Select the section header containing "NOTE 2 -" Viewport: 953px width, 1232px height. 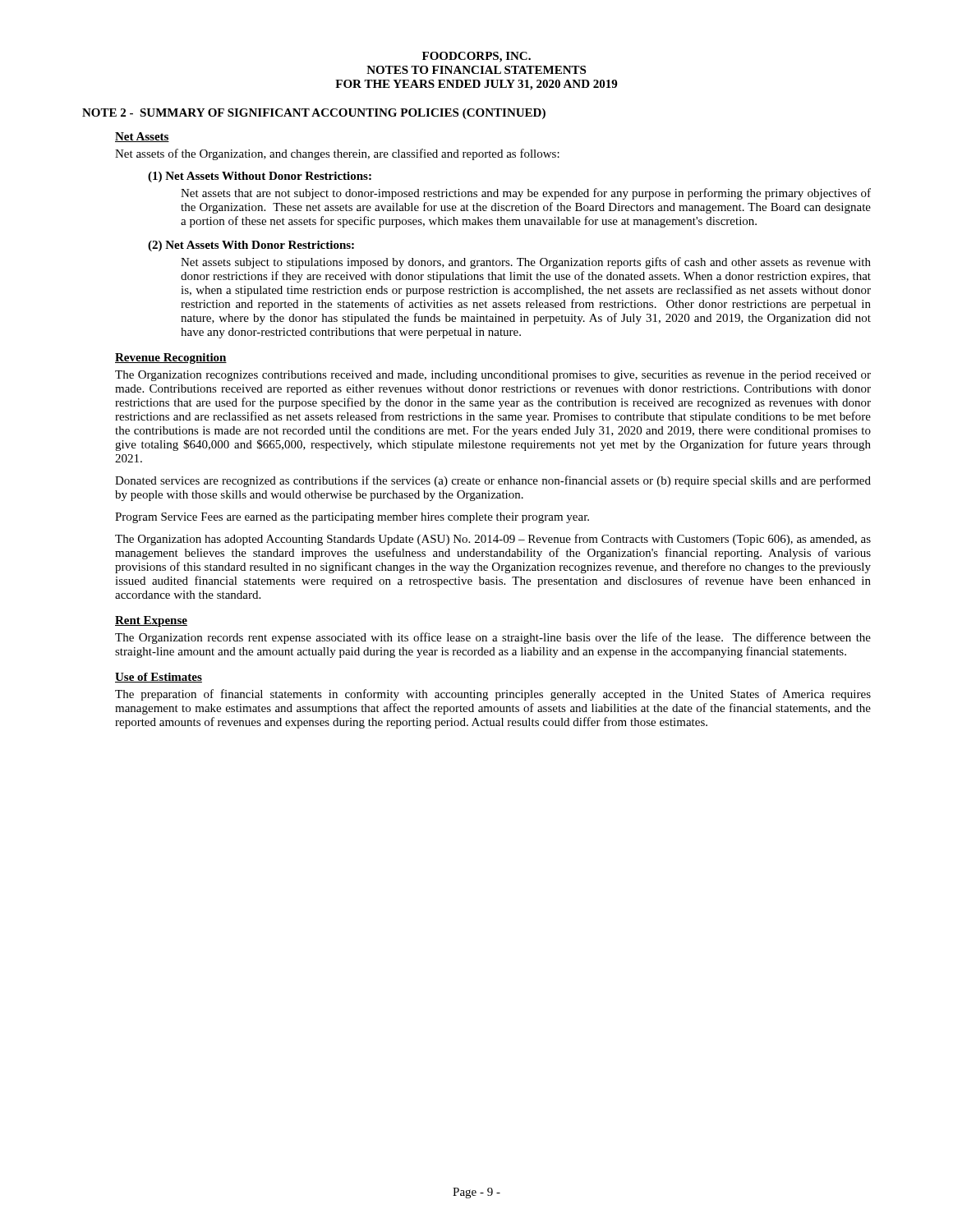click(x=314, y=113)
